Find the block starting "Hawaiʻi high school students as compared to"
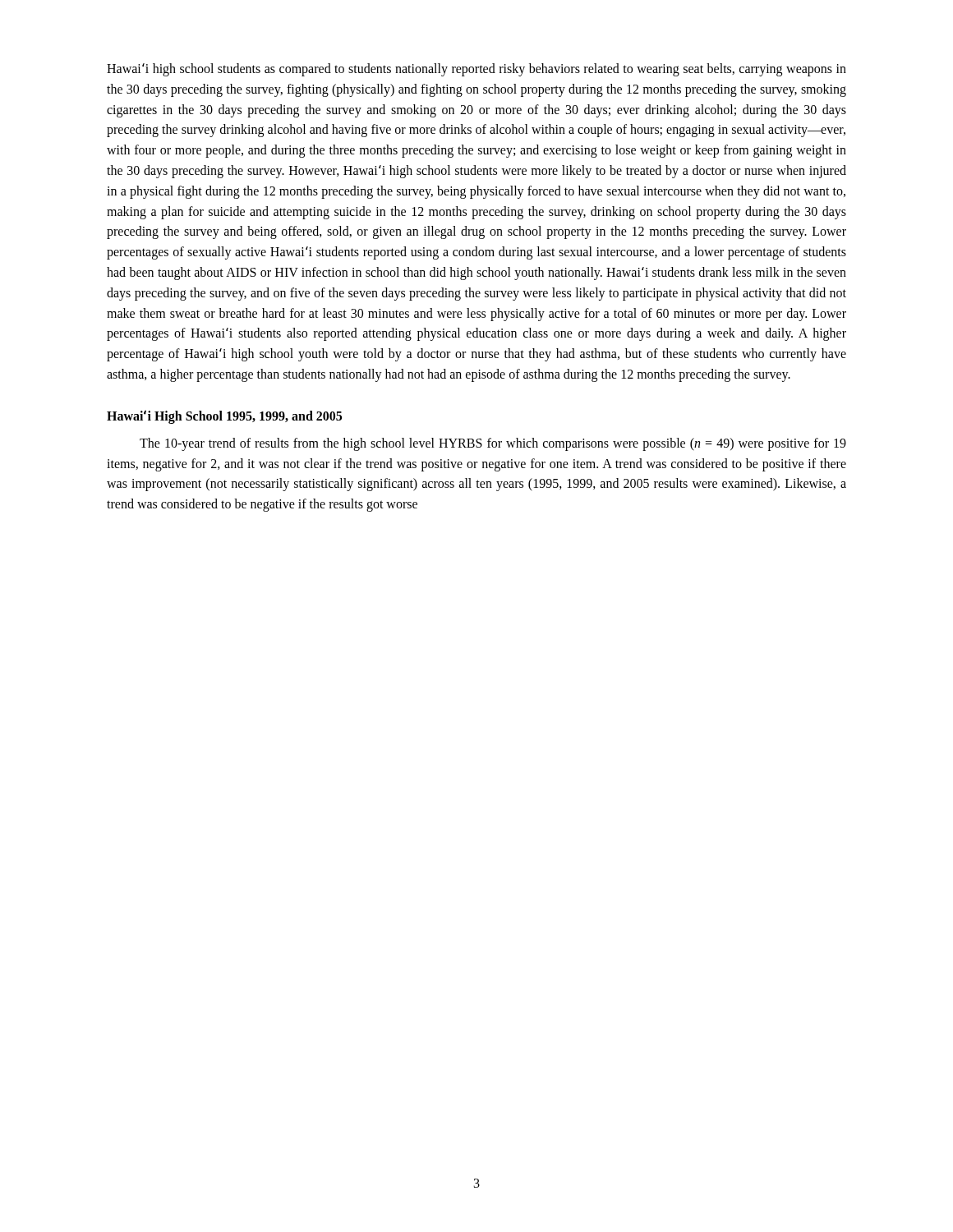 point(476,221)
